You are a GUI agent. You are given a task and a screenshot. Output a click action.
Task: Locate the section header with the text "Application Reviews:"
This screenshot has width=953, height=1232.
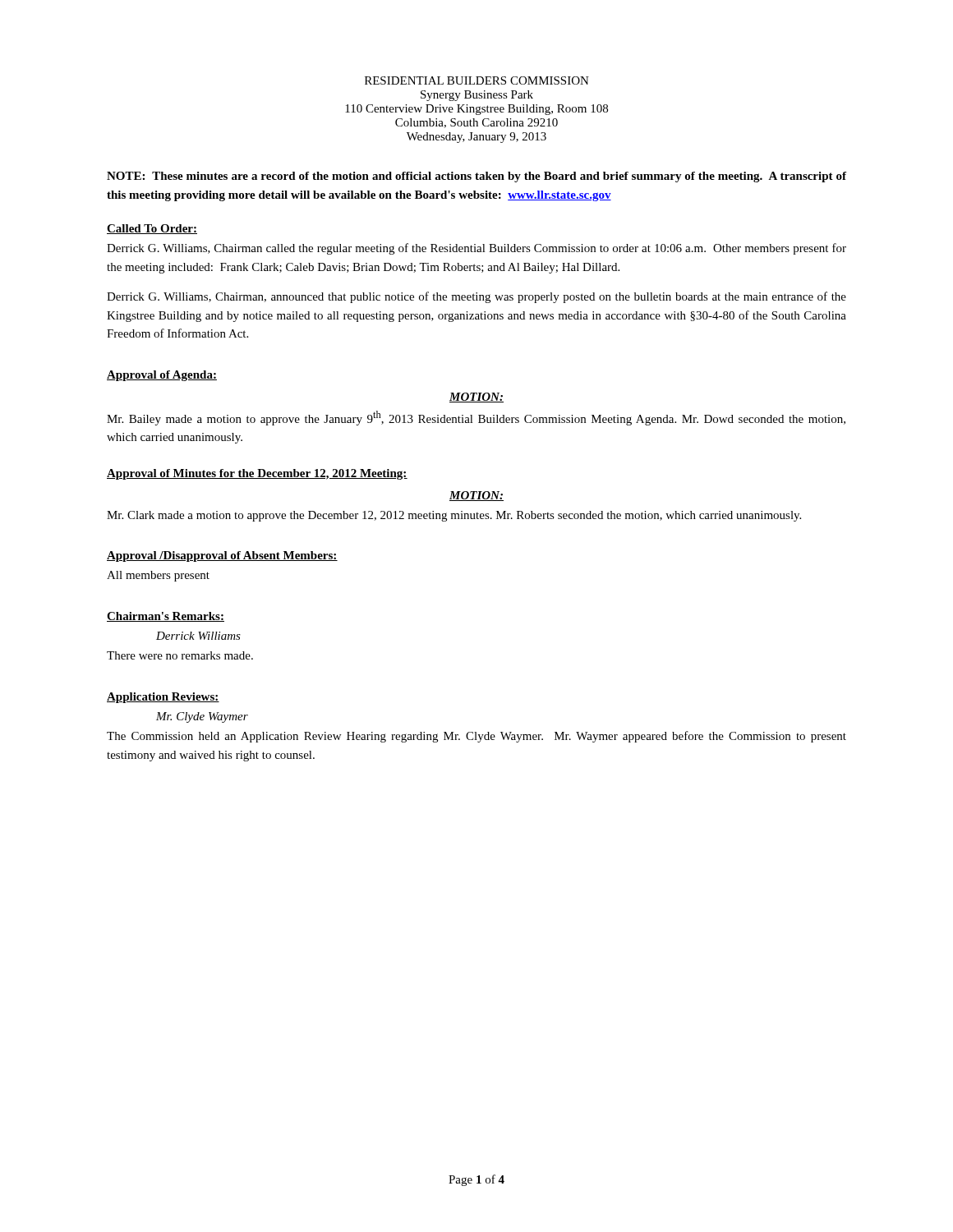click(163, 696)
